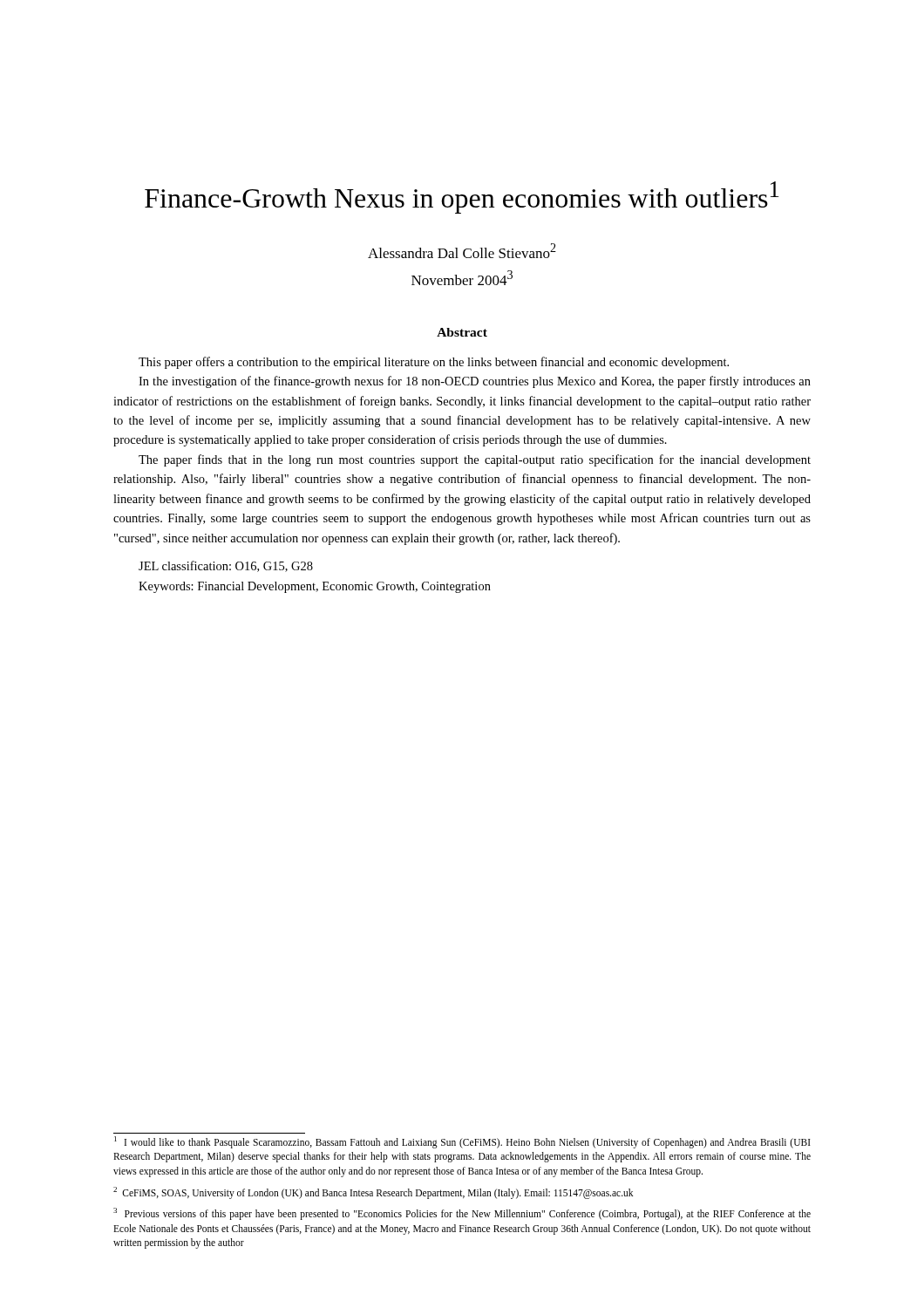Locate the text "Alessandra Dal Colle Stievano2"
The width and height of the screenshot is (924, 1308).
[462, 251]
